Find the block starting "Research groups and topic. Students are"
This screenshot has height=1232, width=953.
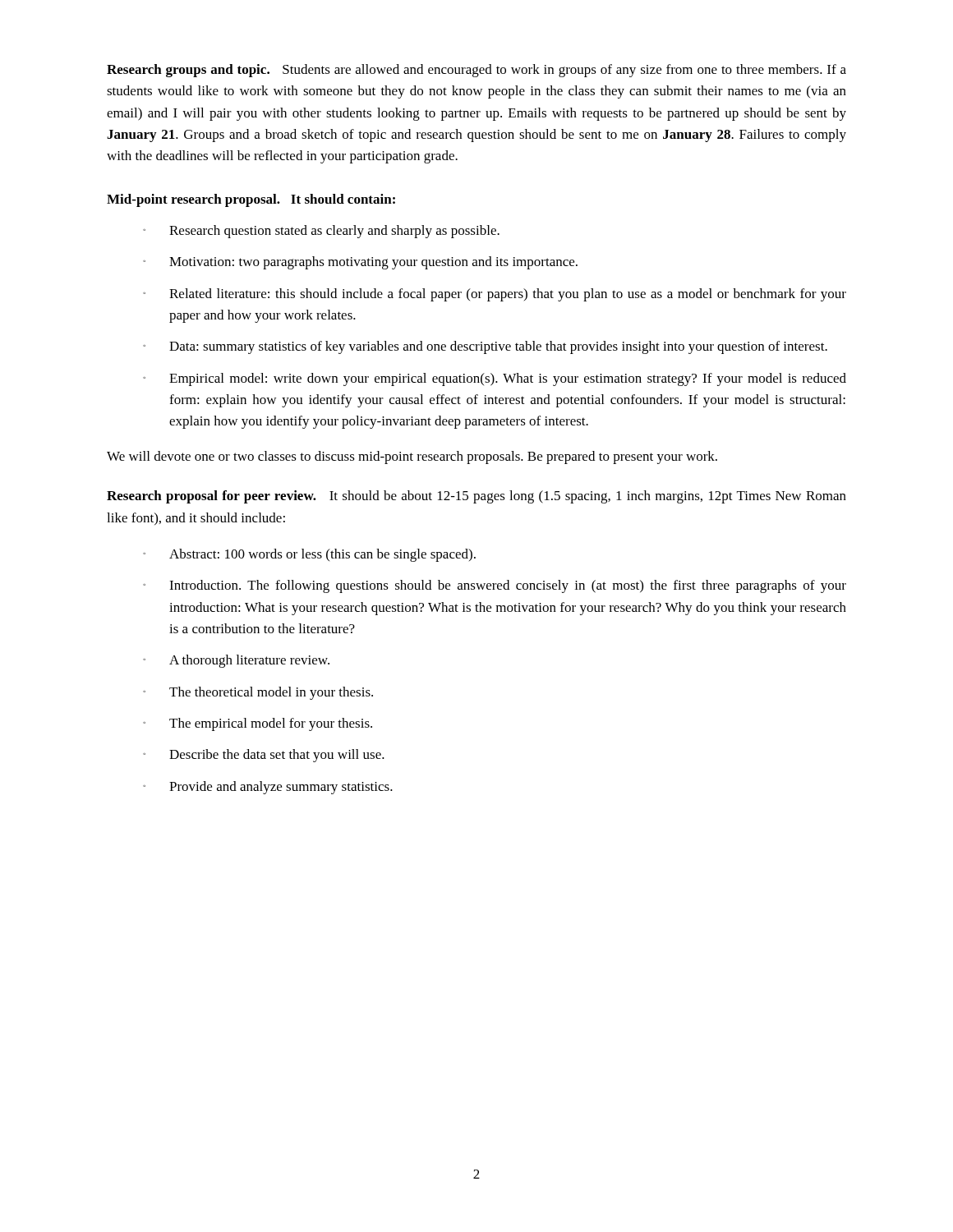476,113
